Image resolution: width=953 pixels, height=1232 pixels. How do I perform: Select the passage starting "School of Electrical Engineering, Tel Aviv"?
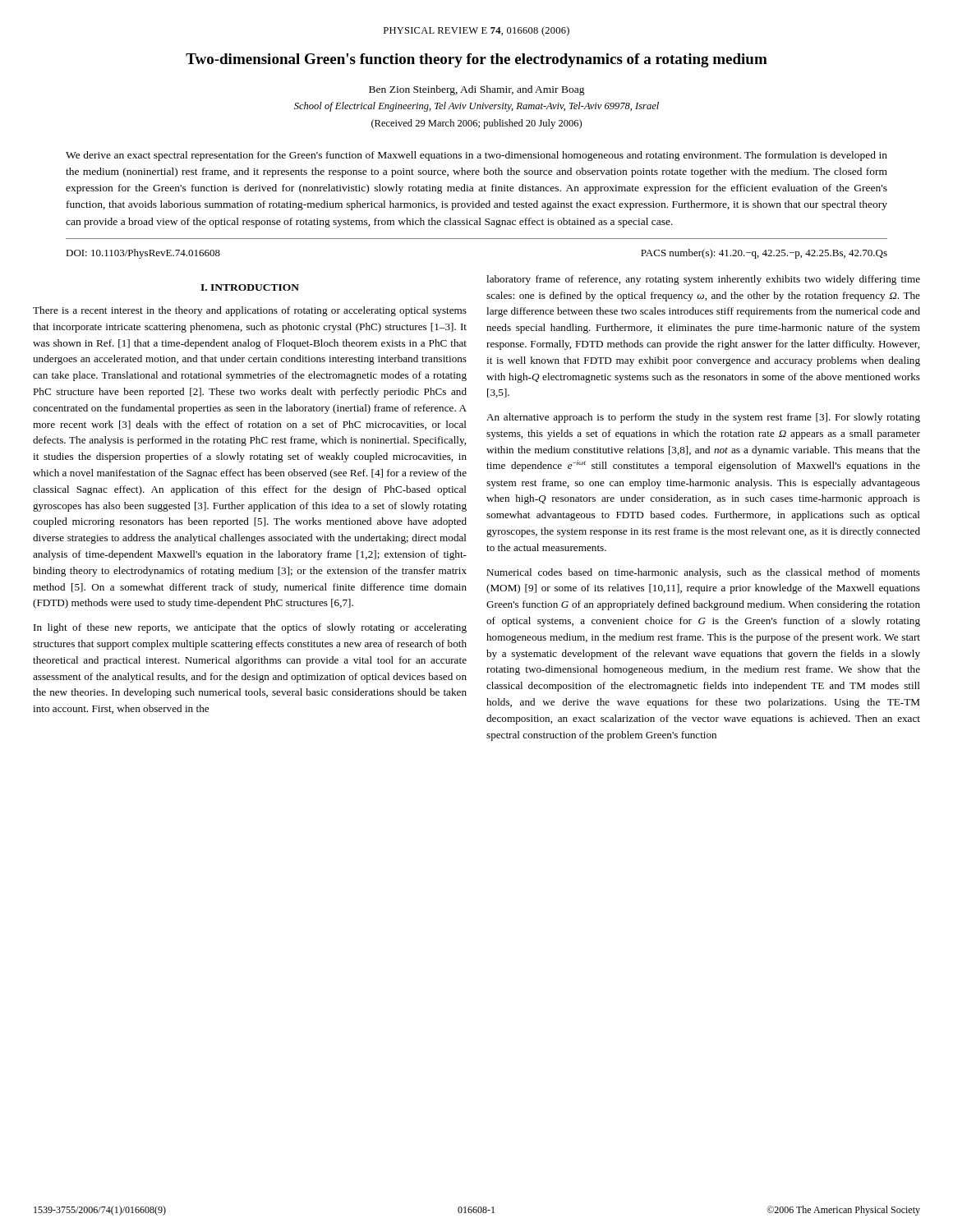point(476,106)
